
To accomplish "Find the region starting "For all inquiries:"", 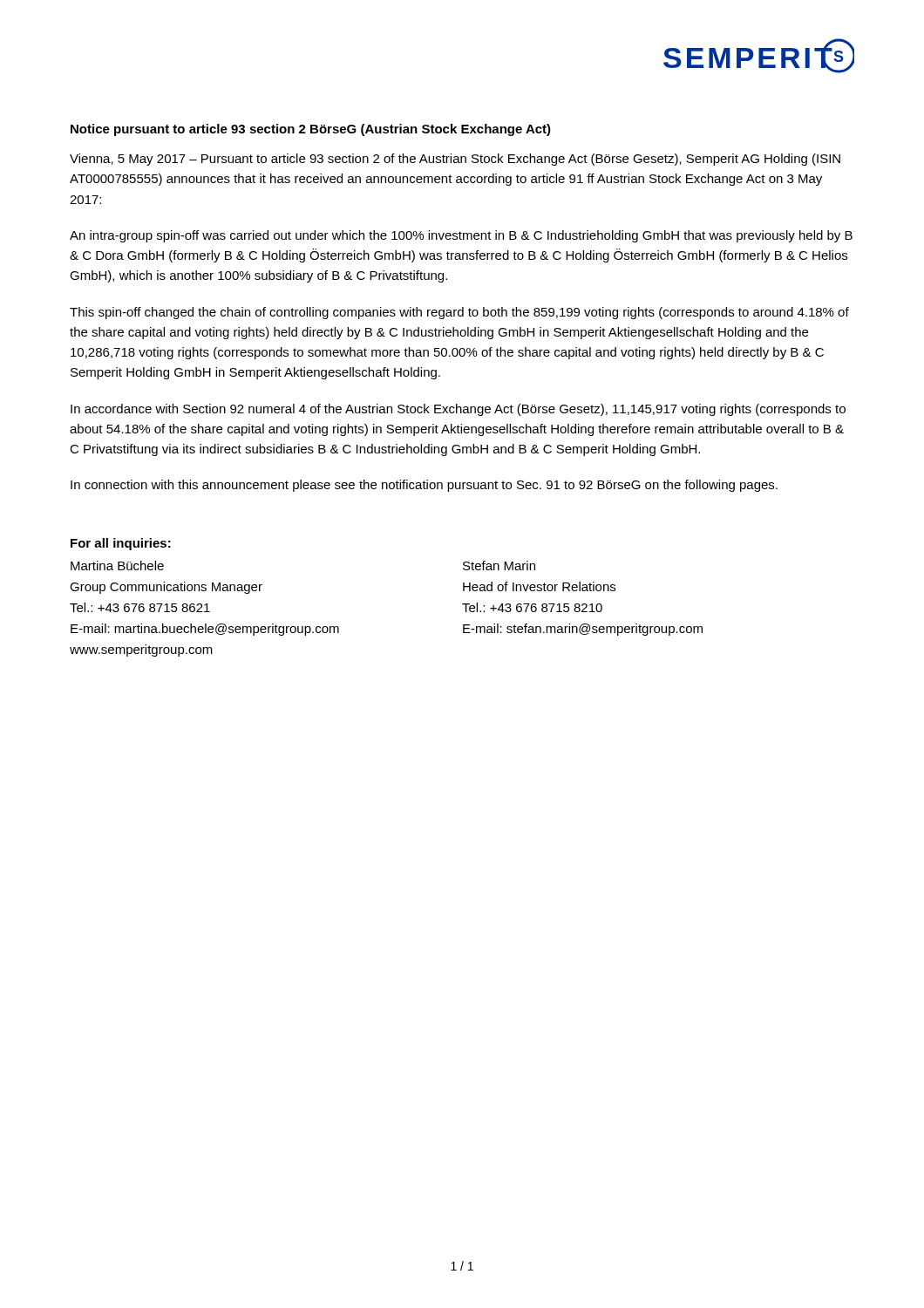I will [x=462, y=597].
